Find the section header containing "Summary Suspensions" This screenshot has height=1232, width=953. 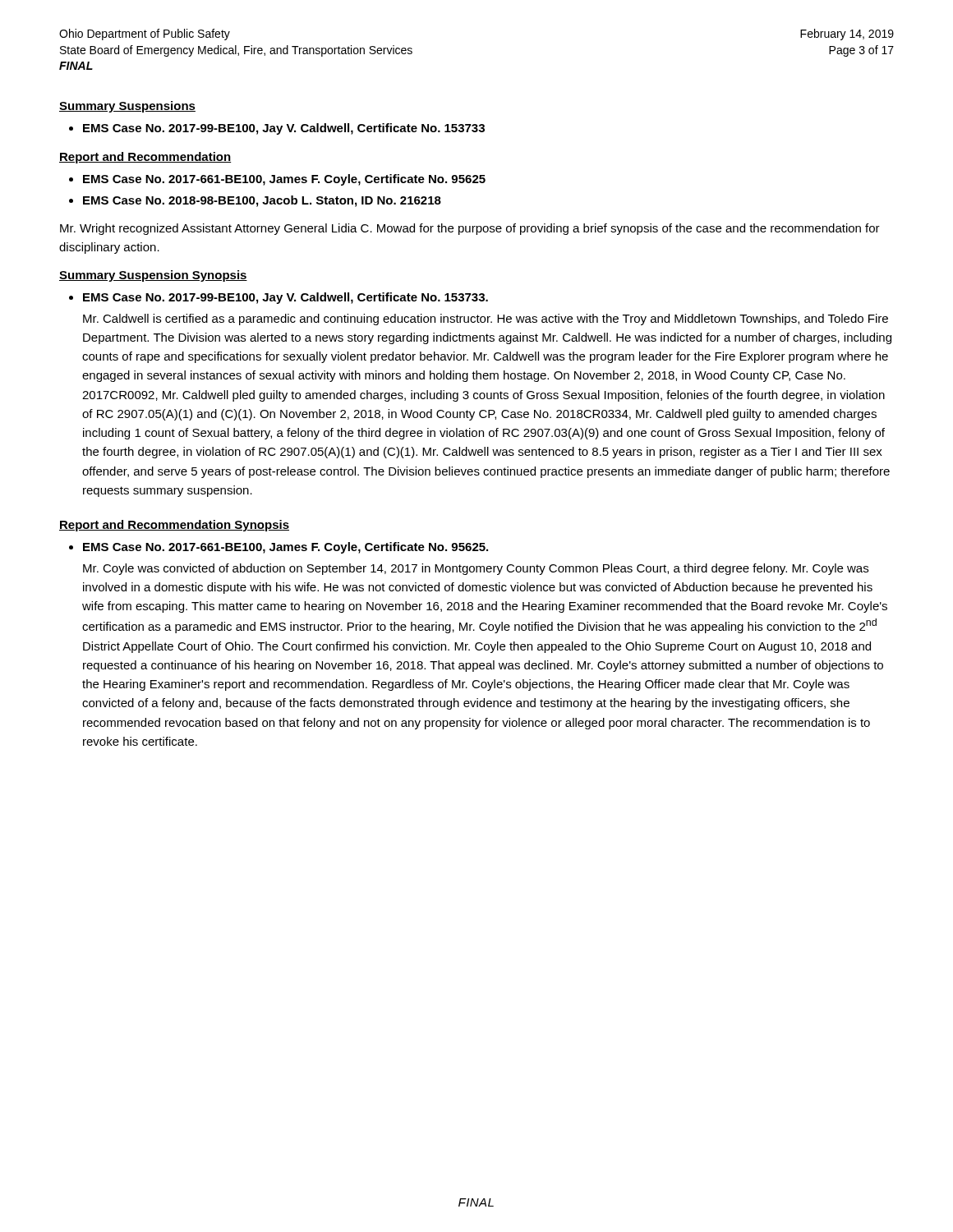(127, 106)
